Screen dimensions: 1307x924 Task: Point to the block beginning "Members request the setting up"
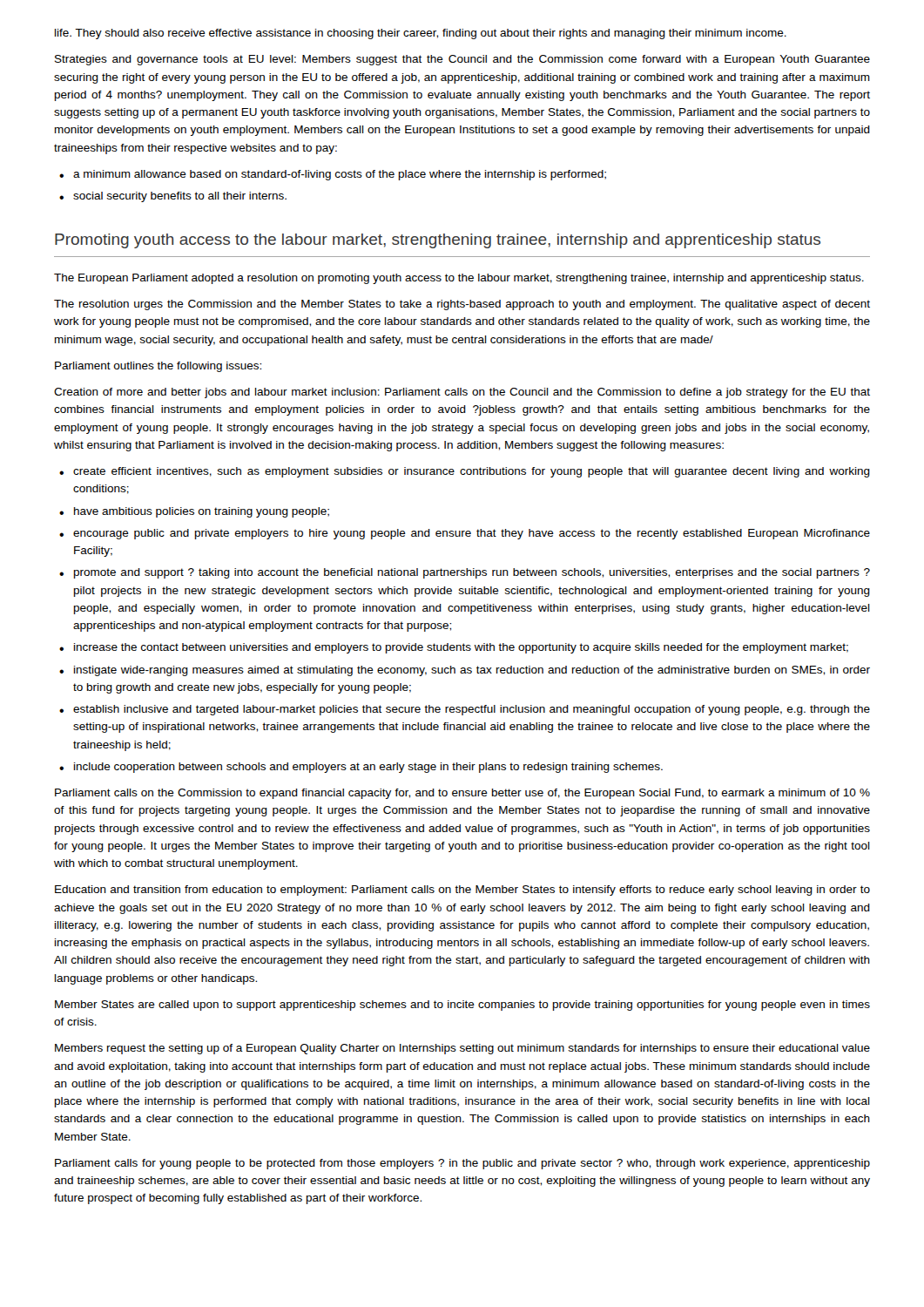tap(462, 1092)
